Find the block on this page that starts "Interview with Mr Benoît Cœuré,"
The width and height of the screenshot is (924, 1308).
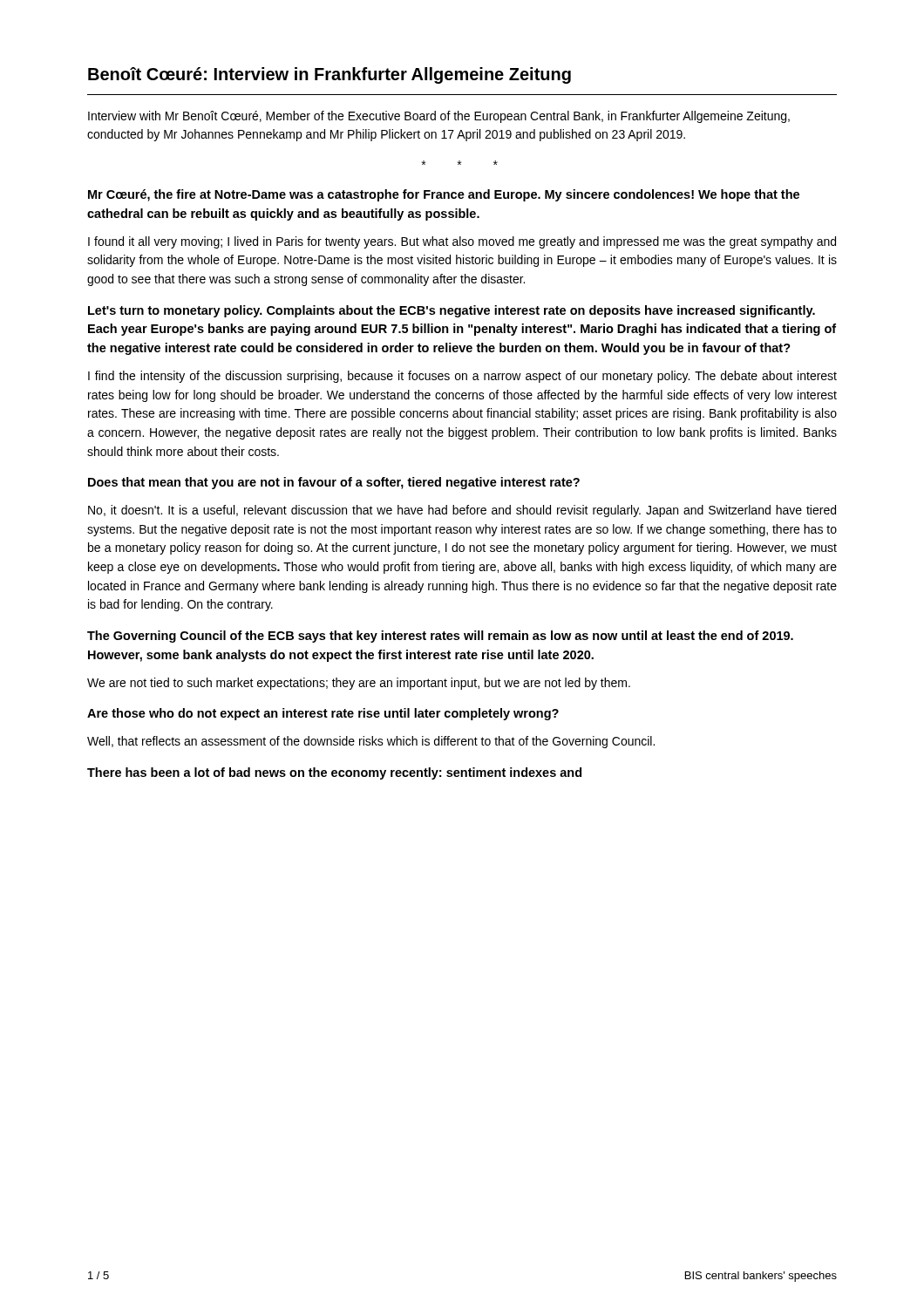tap(439, 125)
